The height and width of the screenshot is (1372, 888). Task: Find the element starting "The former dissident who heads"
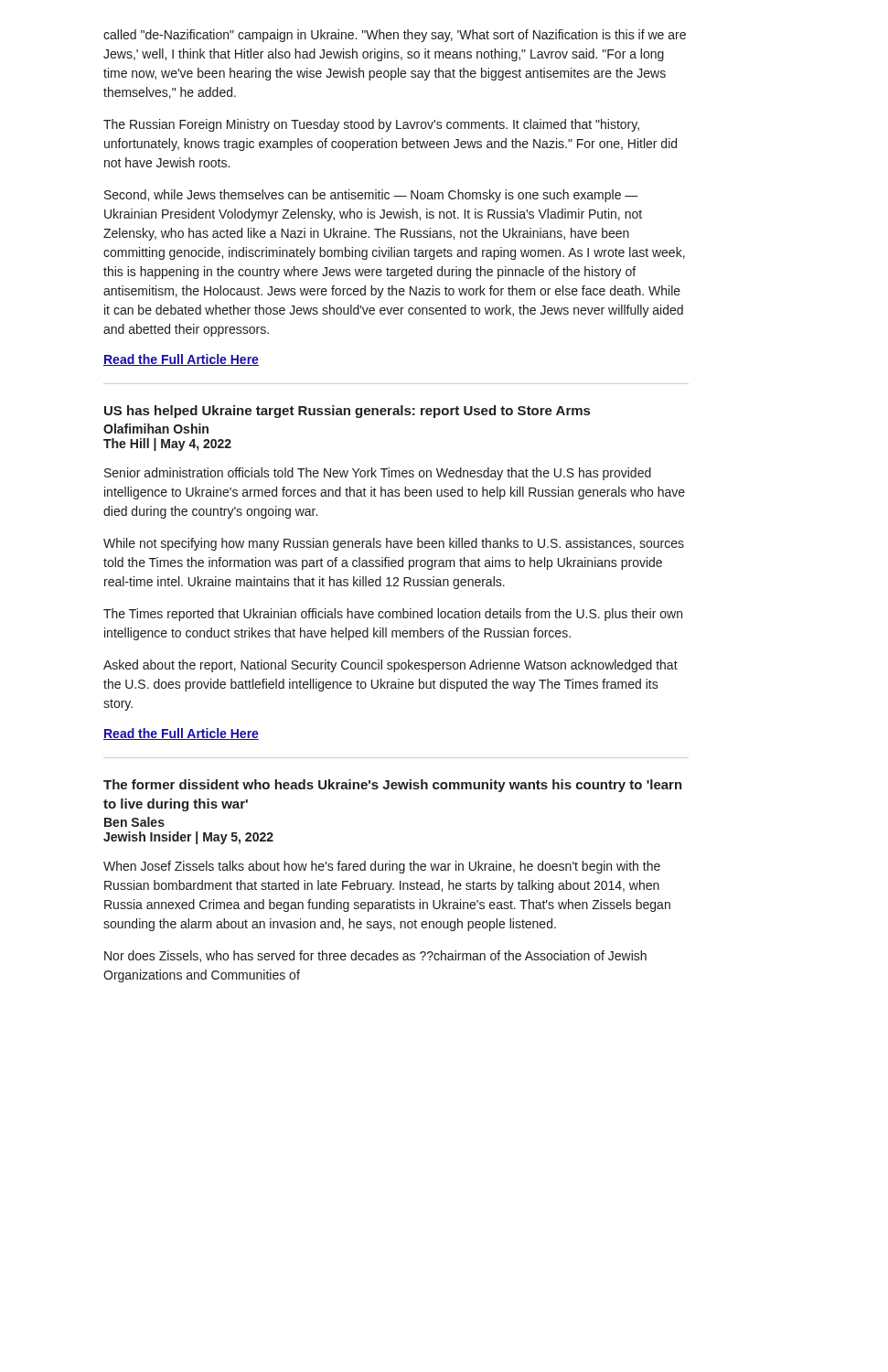[x=393, y=786]
